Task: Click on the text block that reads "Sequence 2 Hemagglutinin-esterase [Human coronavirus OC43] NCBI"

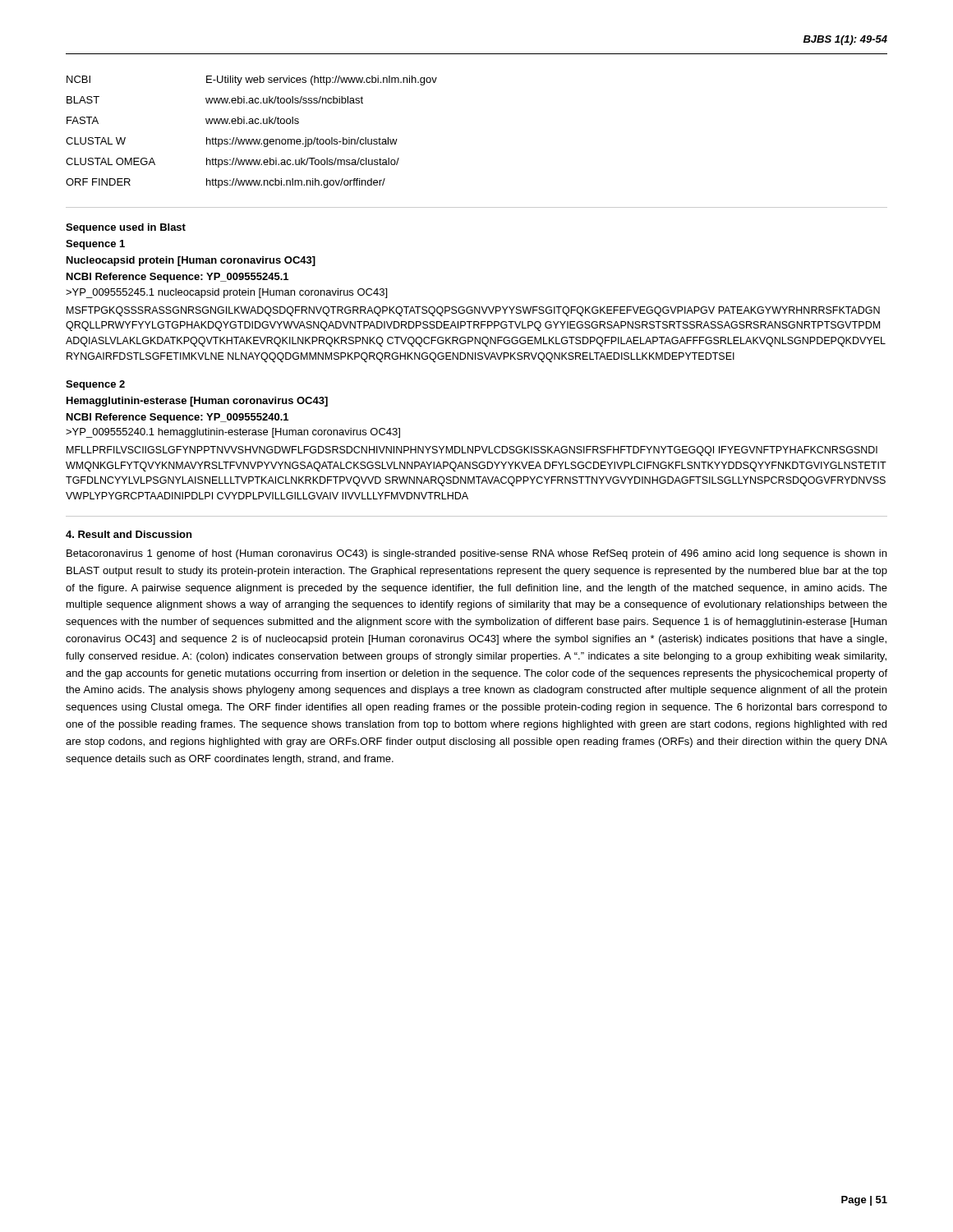Action: point(95,385)
